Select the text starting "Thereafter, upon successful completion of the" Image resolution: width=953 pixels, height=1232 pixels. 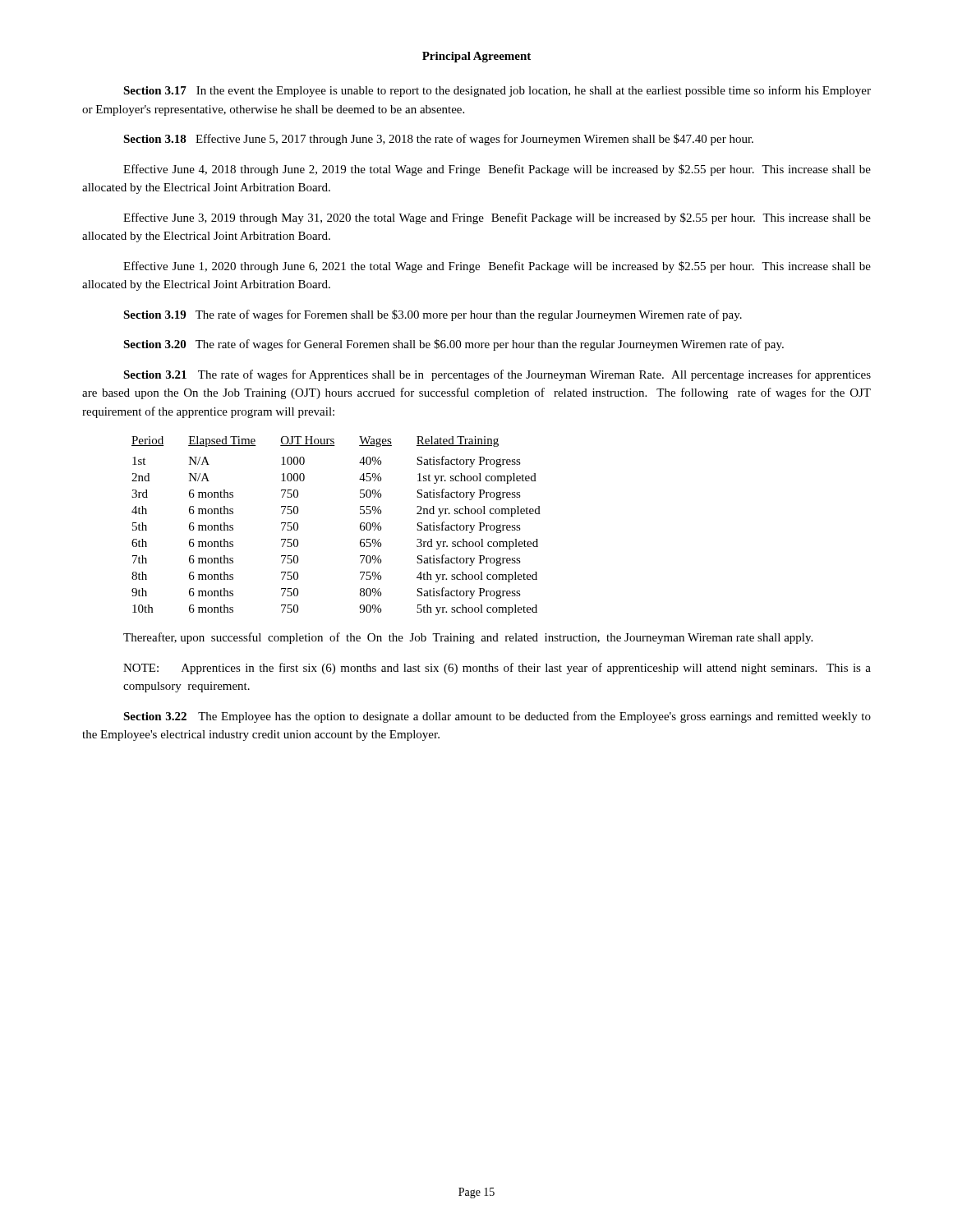click(468, 637)
